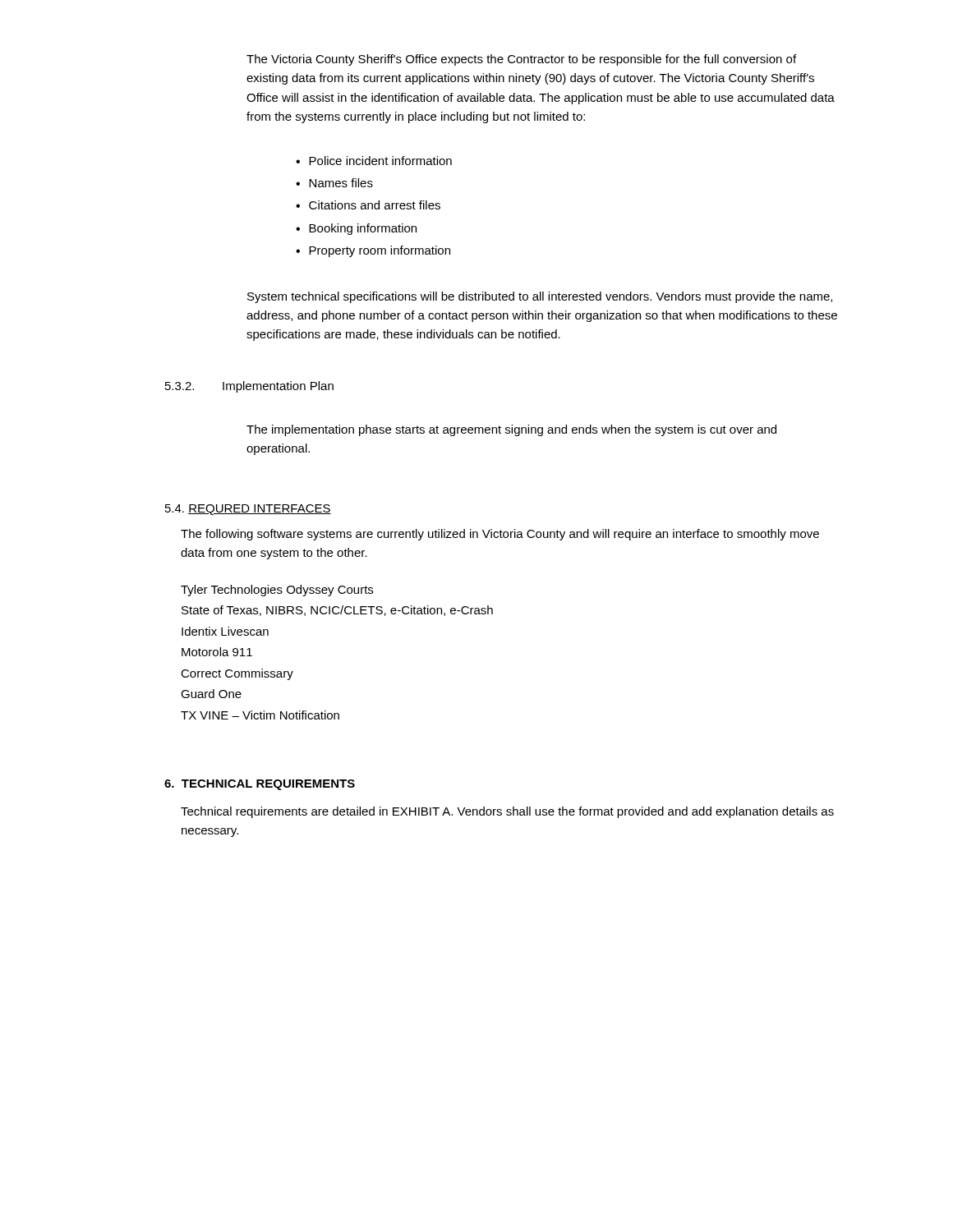Locate the passage starting "The implementation phase starts"
This screenshot has height=1232, width=953.
tap(512, 439)
